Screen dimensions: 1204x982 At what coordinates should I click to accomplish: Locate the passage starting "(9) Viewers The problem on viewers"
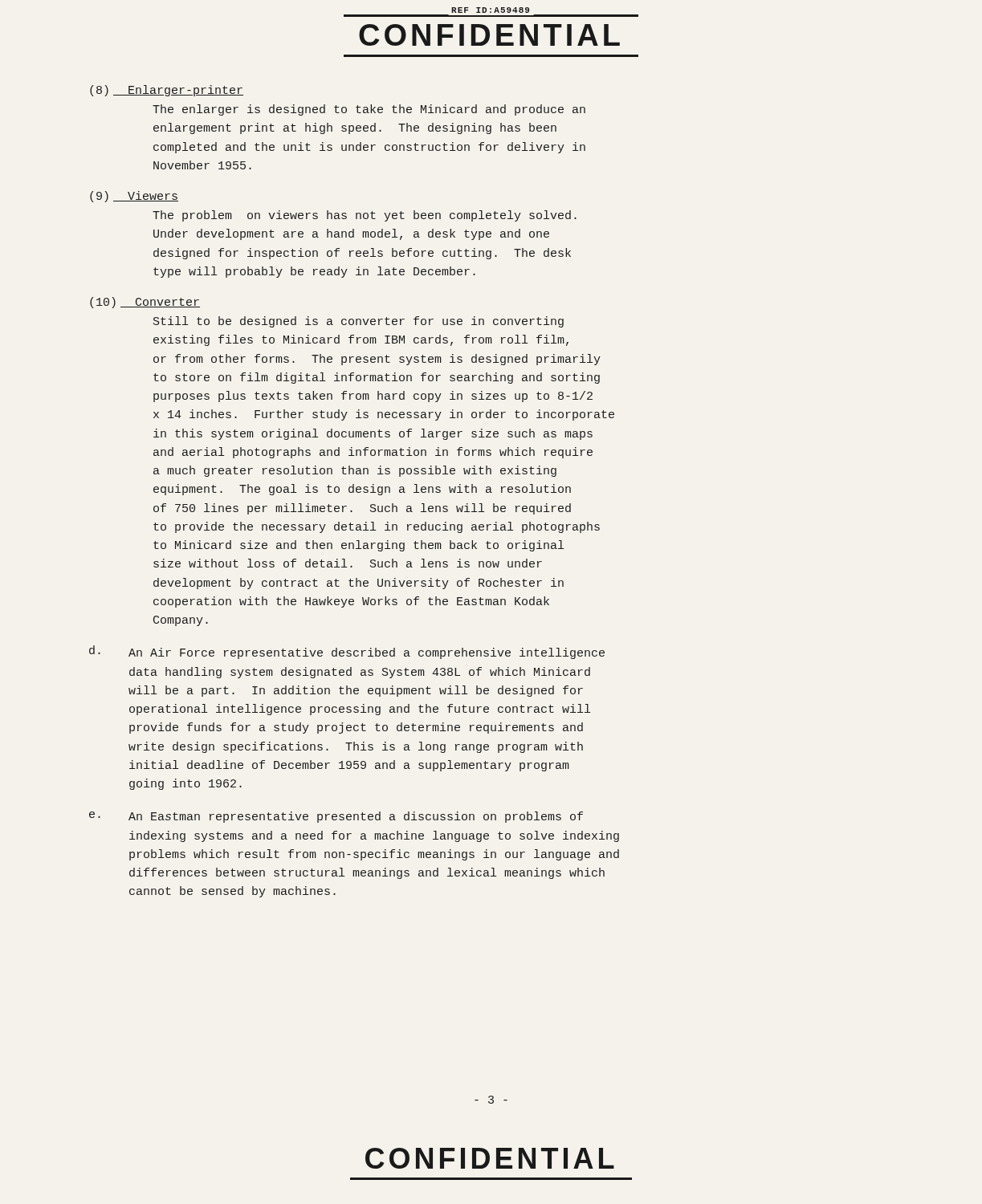[503, 236]
